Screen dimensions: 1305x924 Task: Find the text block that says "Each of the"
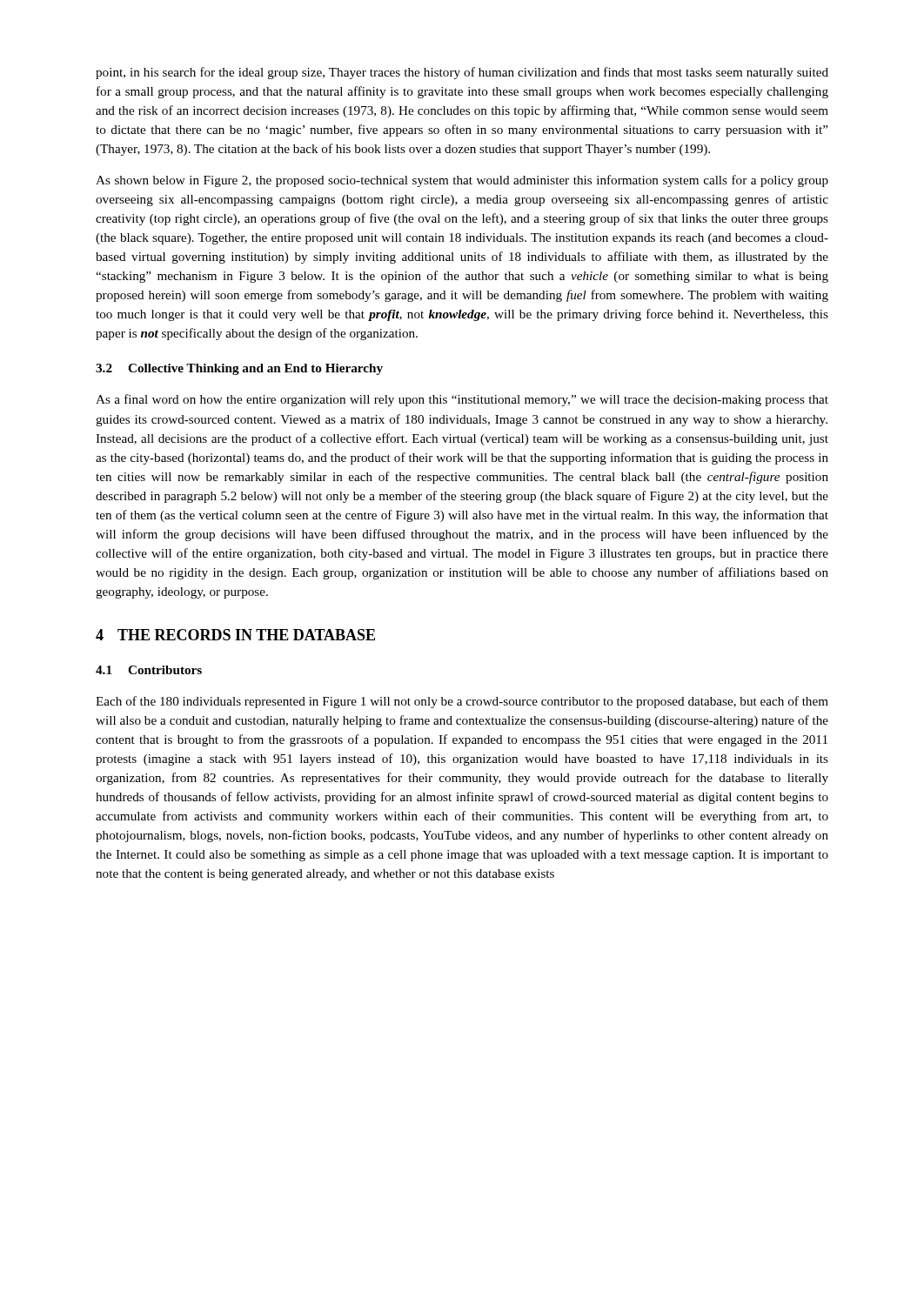(462, 787)
